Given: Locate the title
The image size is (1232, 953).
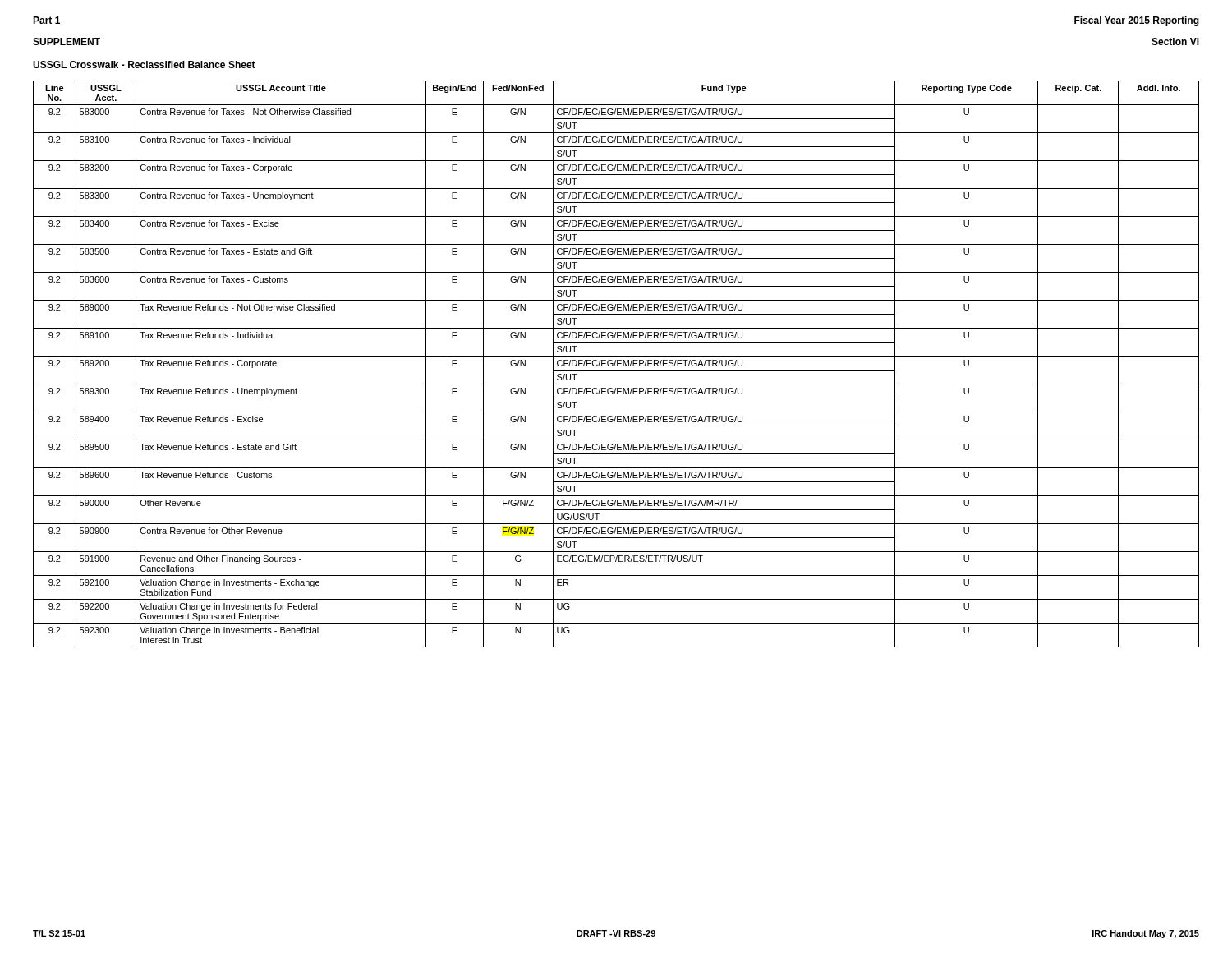Looking at the screenshot, I should click(x=144, y=65).
